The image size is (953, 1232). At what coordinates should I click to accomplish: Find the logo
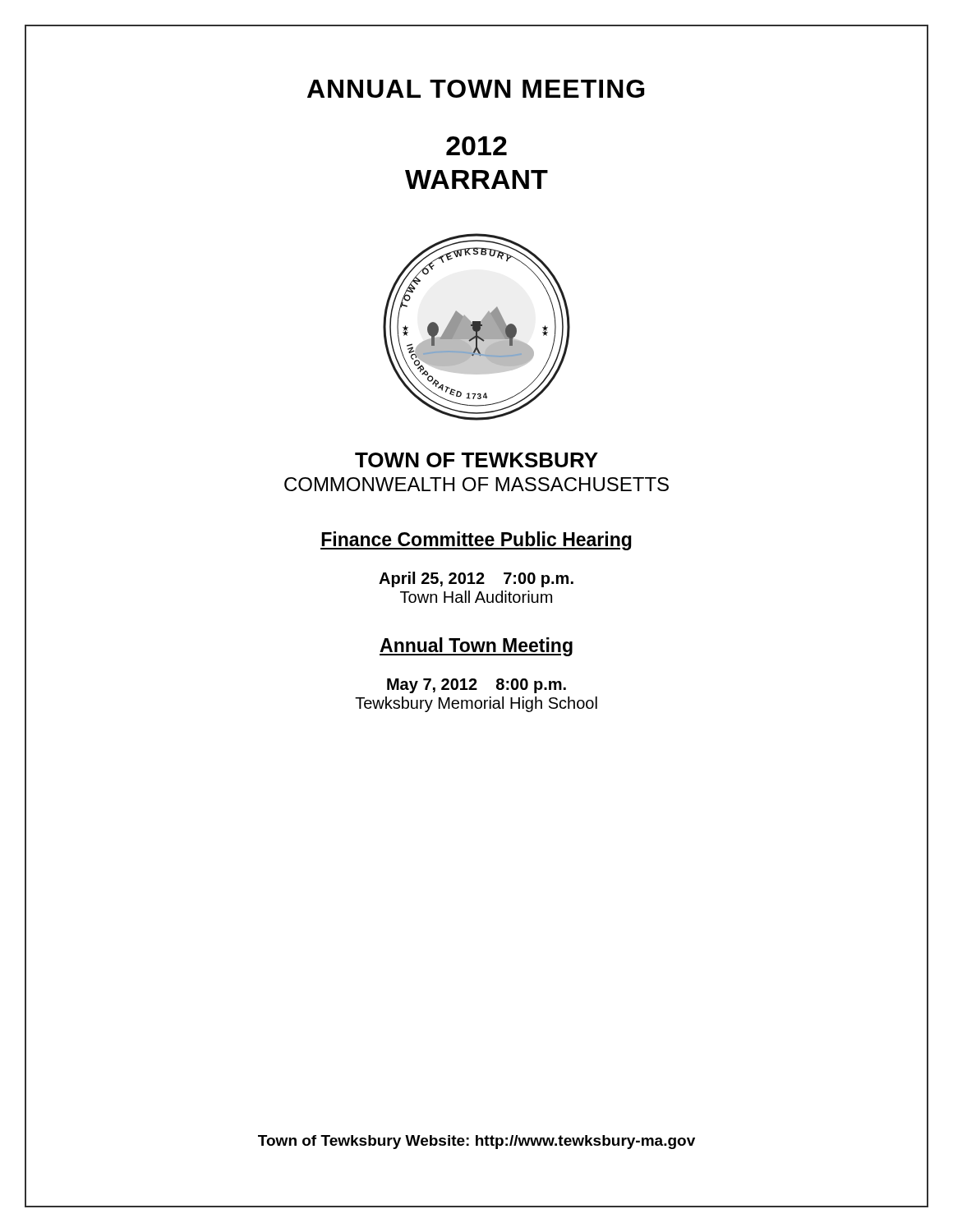(476, 328)
